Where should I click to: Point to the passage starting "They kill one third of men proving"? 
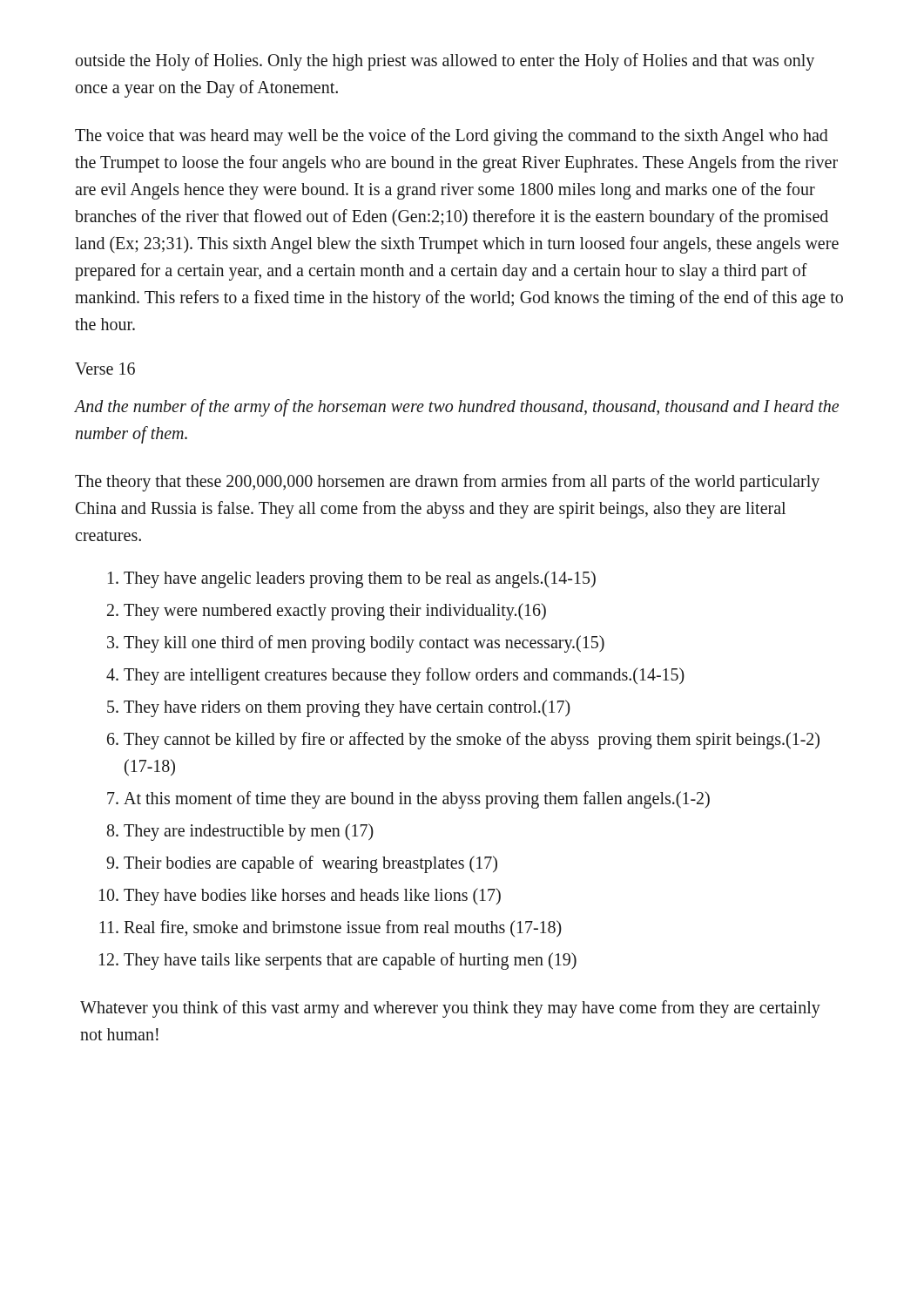[364, 642]
